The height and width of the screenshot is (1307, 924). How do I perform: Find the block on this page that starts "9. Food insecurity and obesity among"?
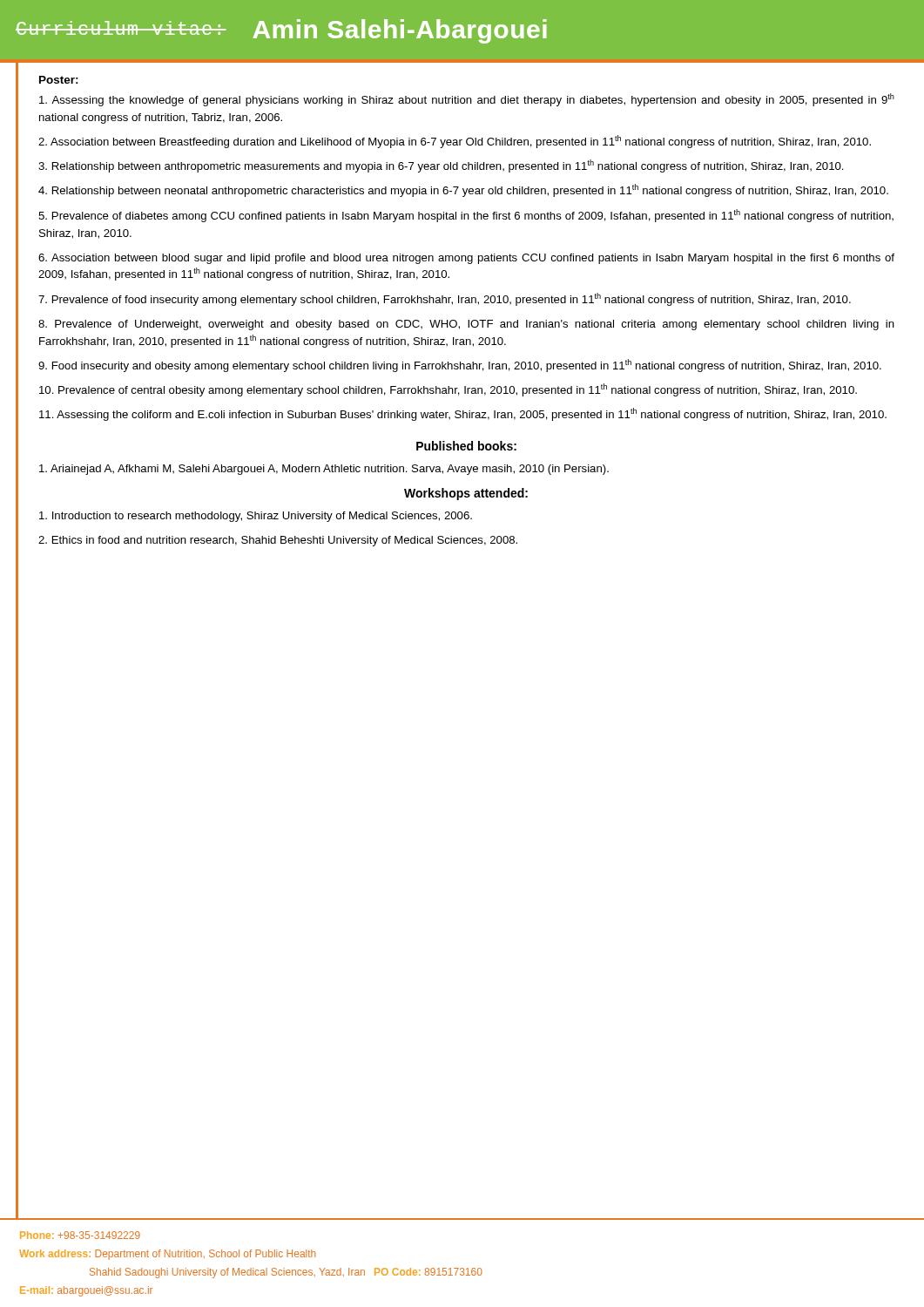pos(460,365)
